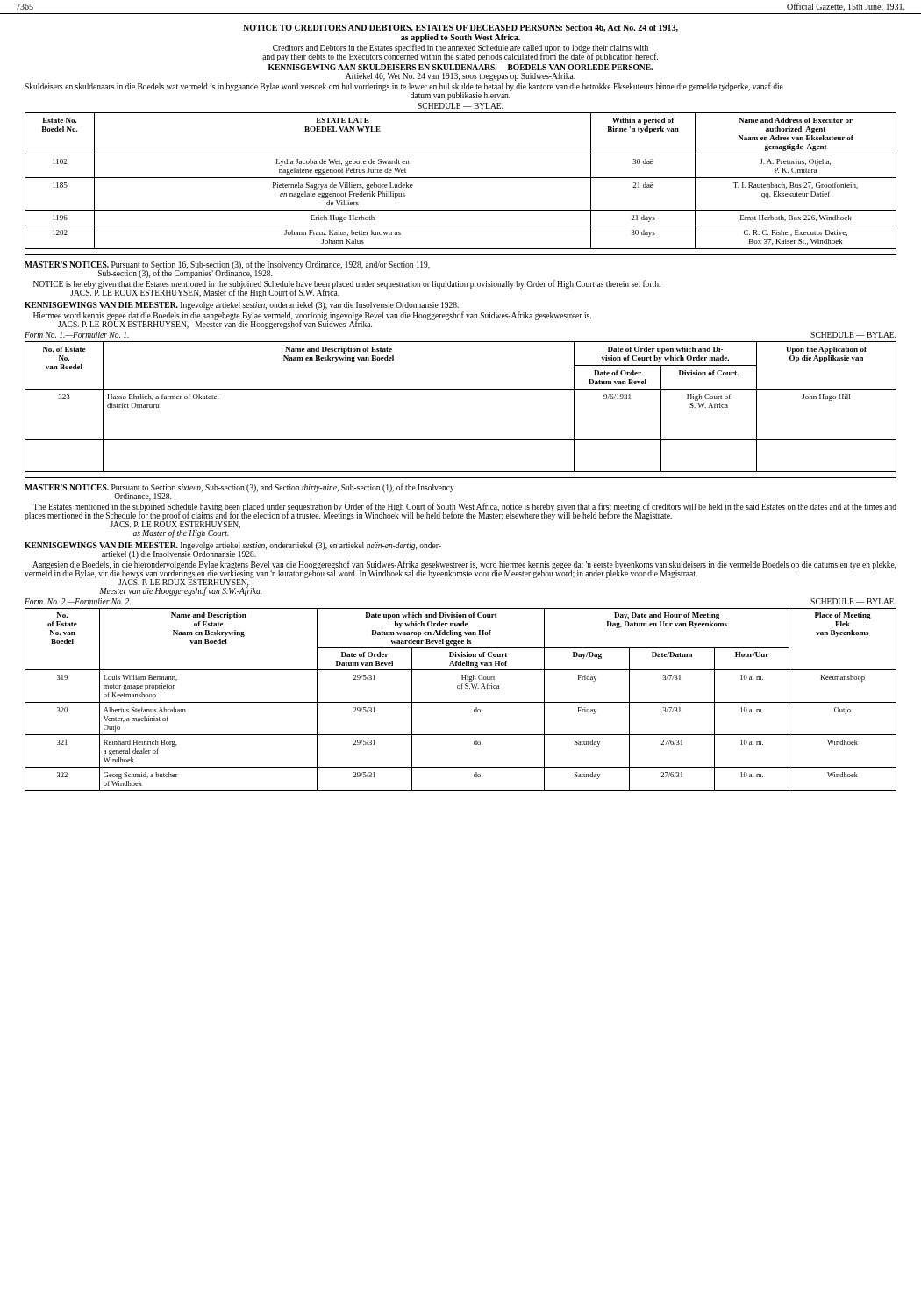The image size is (921, 1316).
Task: Click on the table containing "High Court of S."
Action: click(x=460, y=407)
